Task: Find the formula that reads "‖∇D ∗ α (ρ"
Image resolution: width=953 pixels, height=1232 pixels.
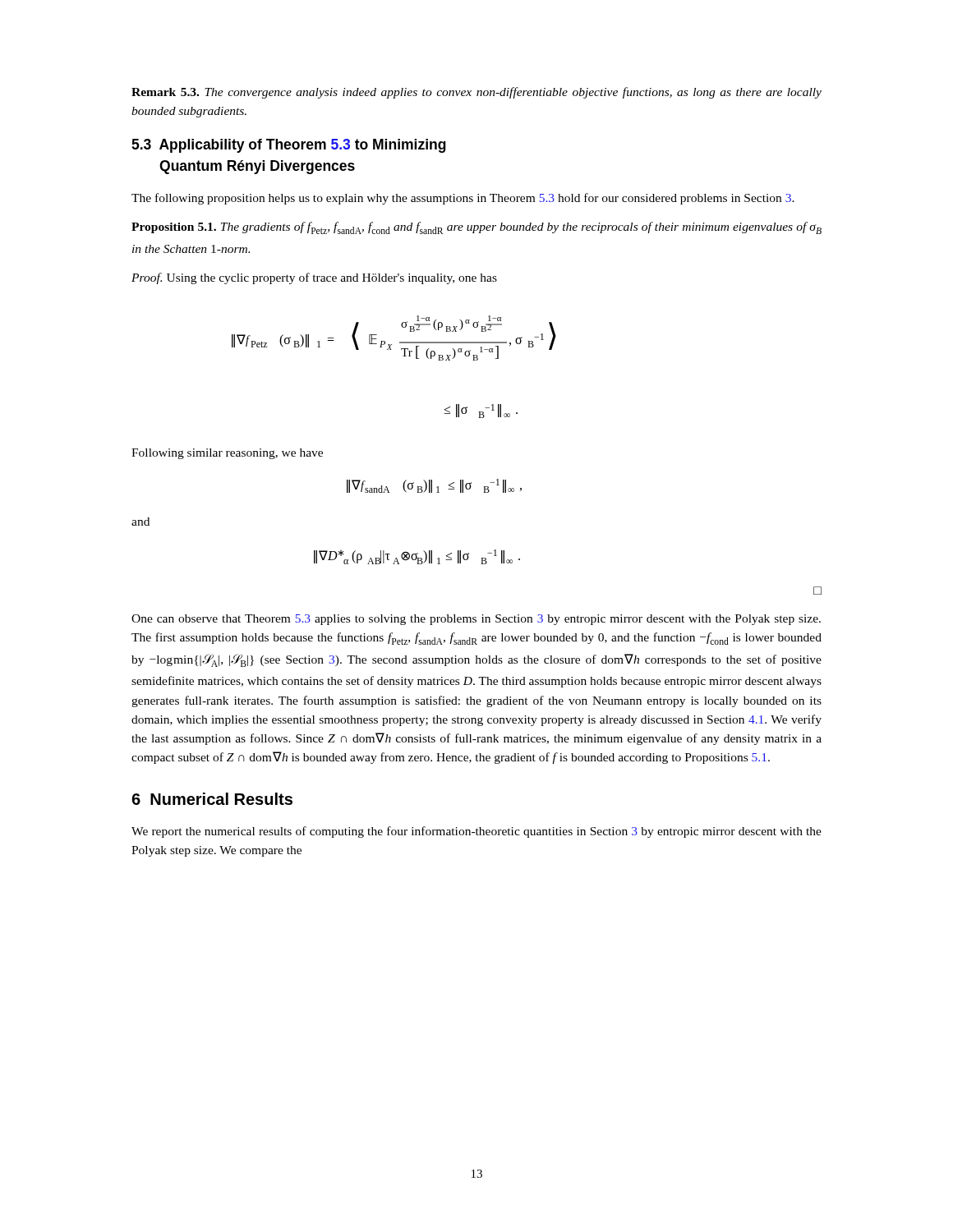Action: 476,555
